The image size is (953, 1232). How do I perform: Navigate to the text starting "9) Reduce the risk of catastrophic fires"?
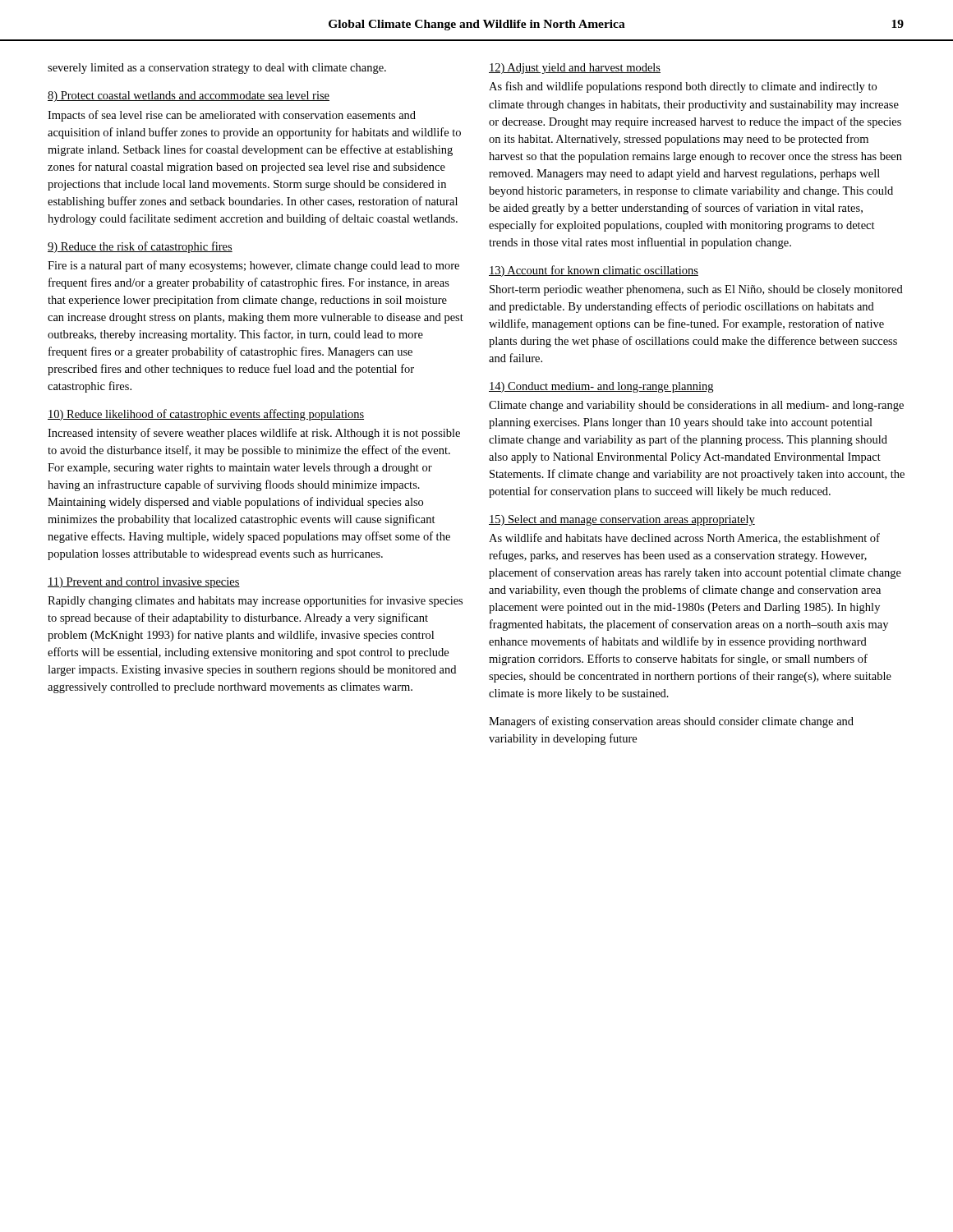[256, 316]
